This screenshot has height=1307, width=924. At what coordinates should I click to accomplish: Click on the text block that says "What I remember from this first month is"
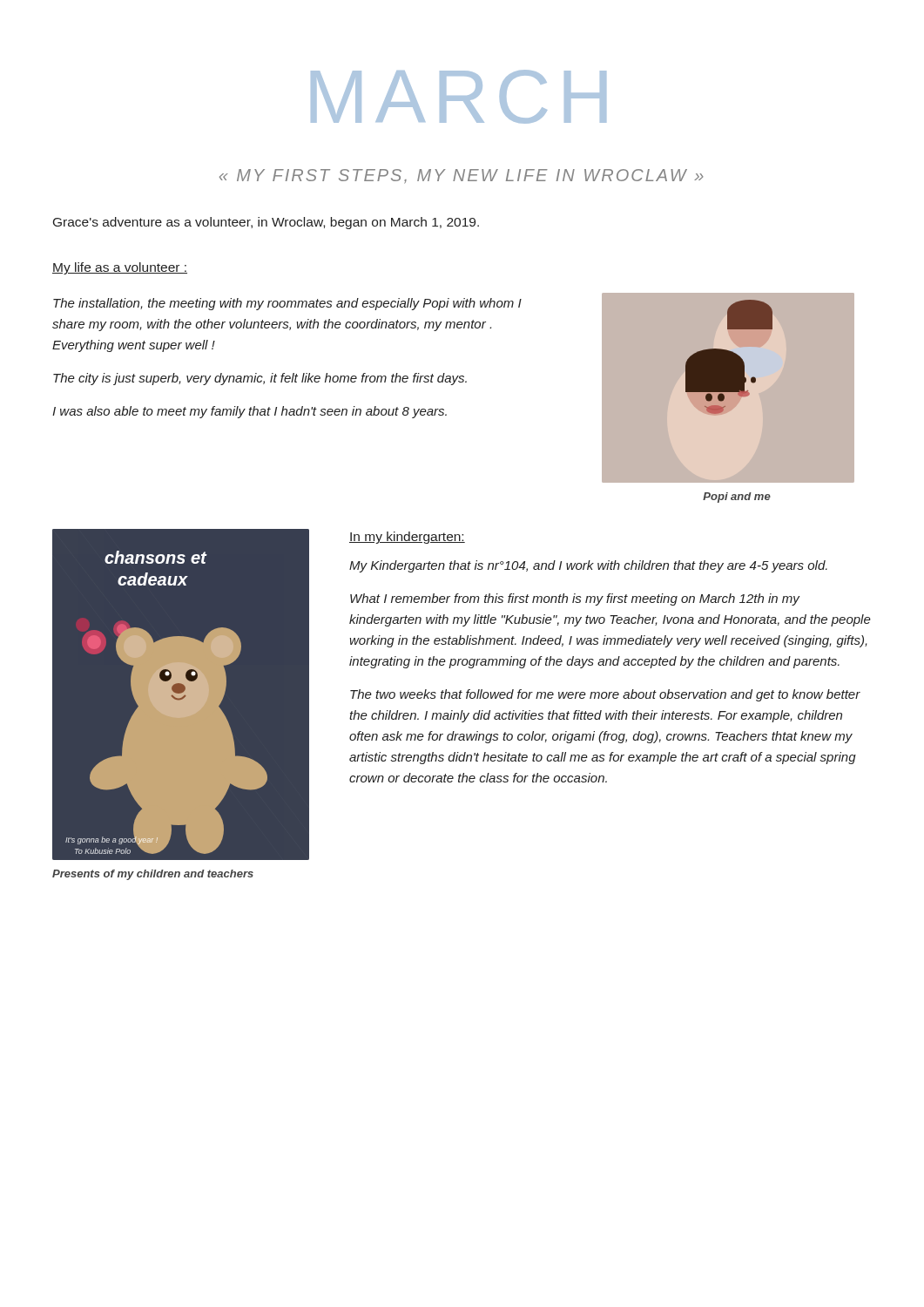[610, 630]
